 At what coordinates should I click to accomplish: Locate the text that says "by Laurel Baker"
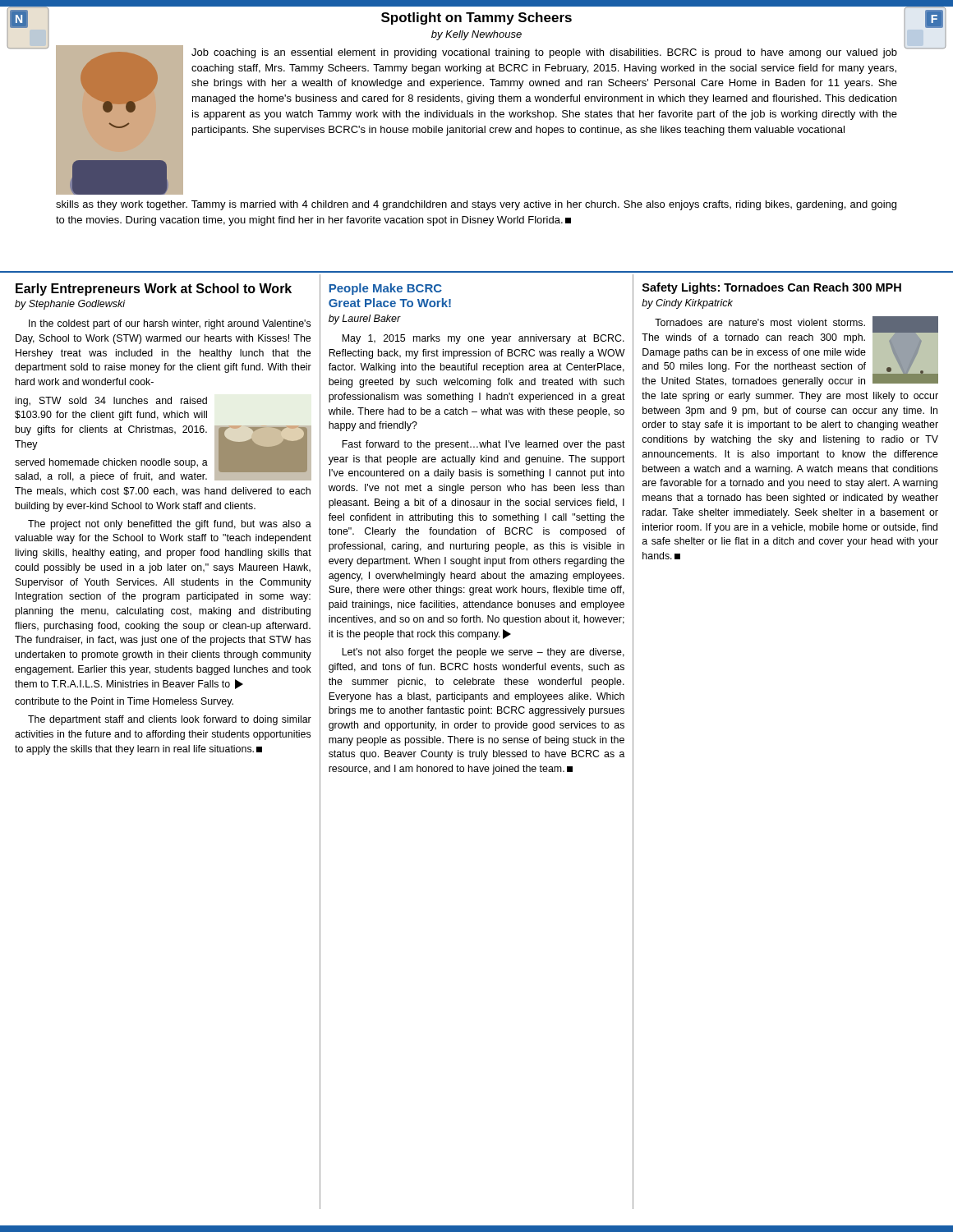[x=364, y=319]
